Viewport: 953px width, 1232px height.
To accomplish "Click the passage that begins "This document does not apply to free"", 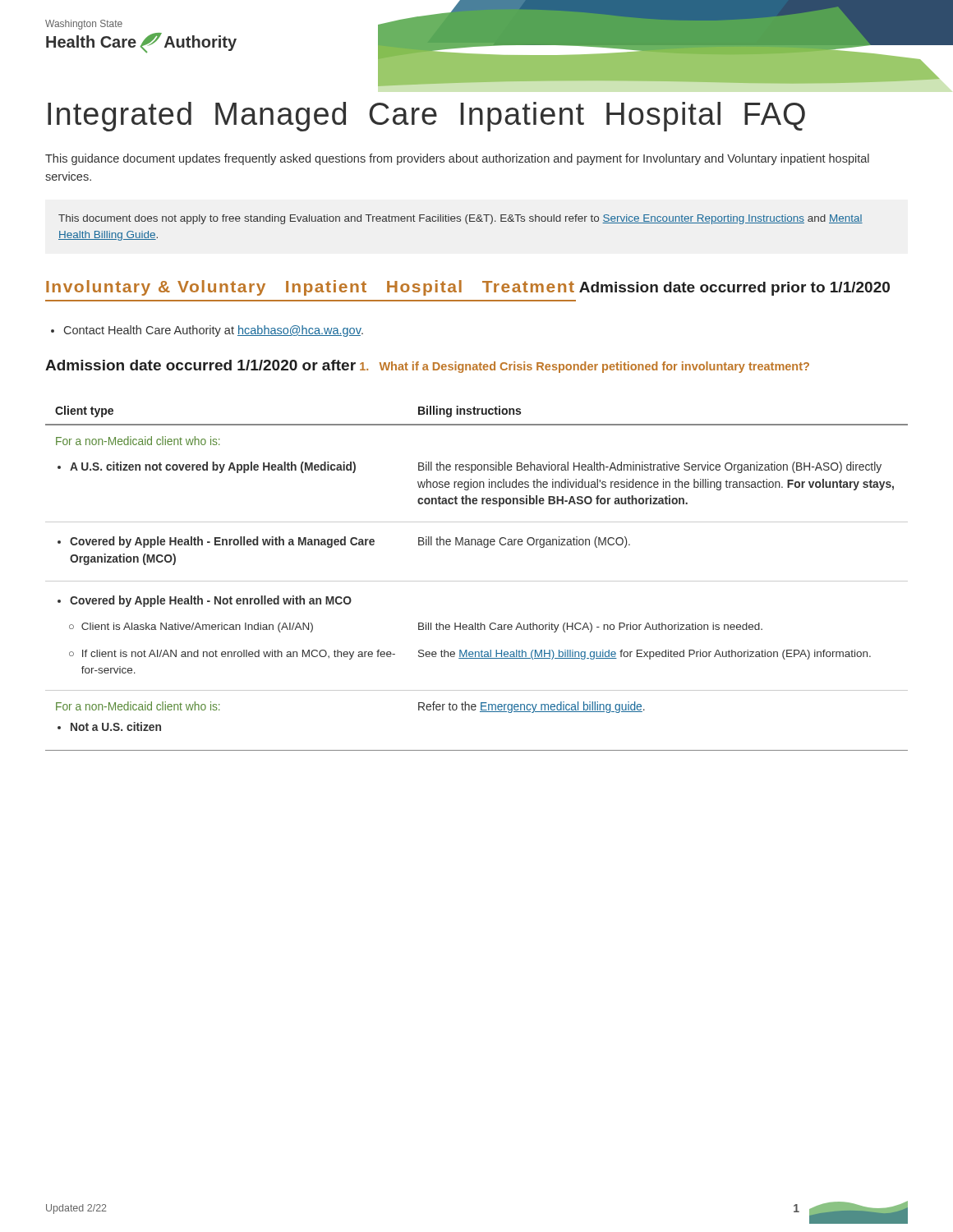I will [x=460, y=226].
